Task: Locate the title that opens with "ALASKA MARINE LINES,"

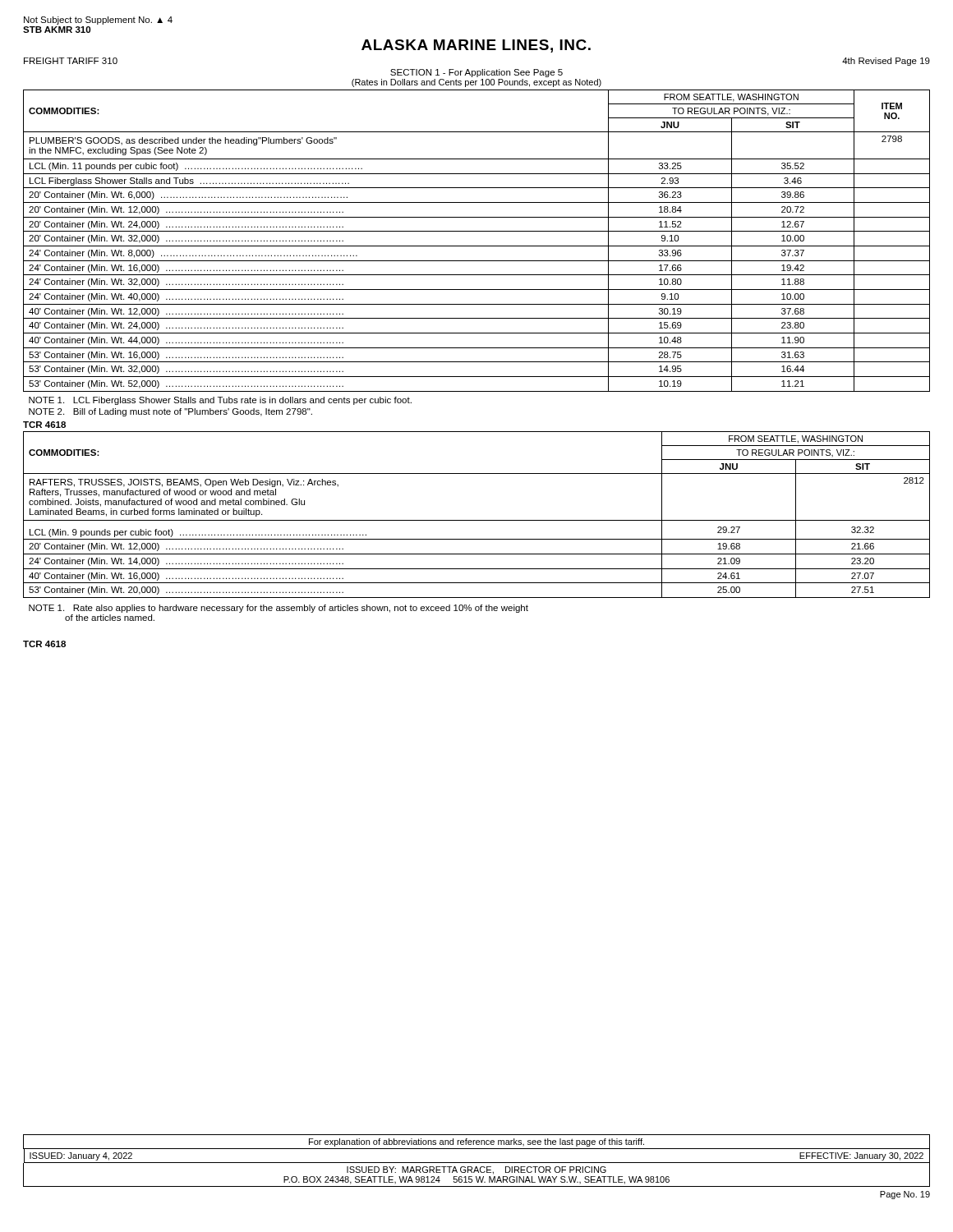Action: pos(476,45)
